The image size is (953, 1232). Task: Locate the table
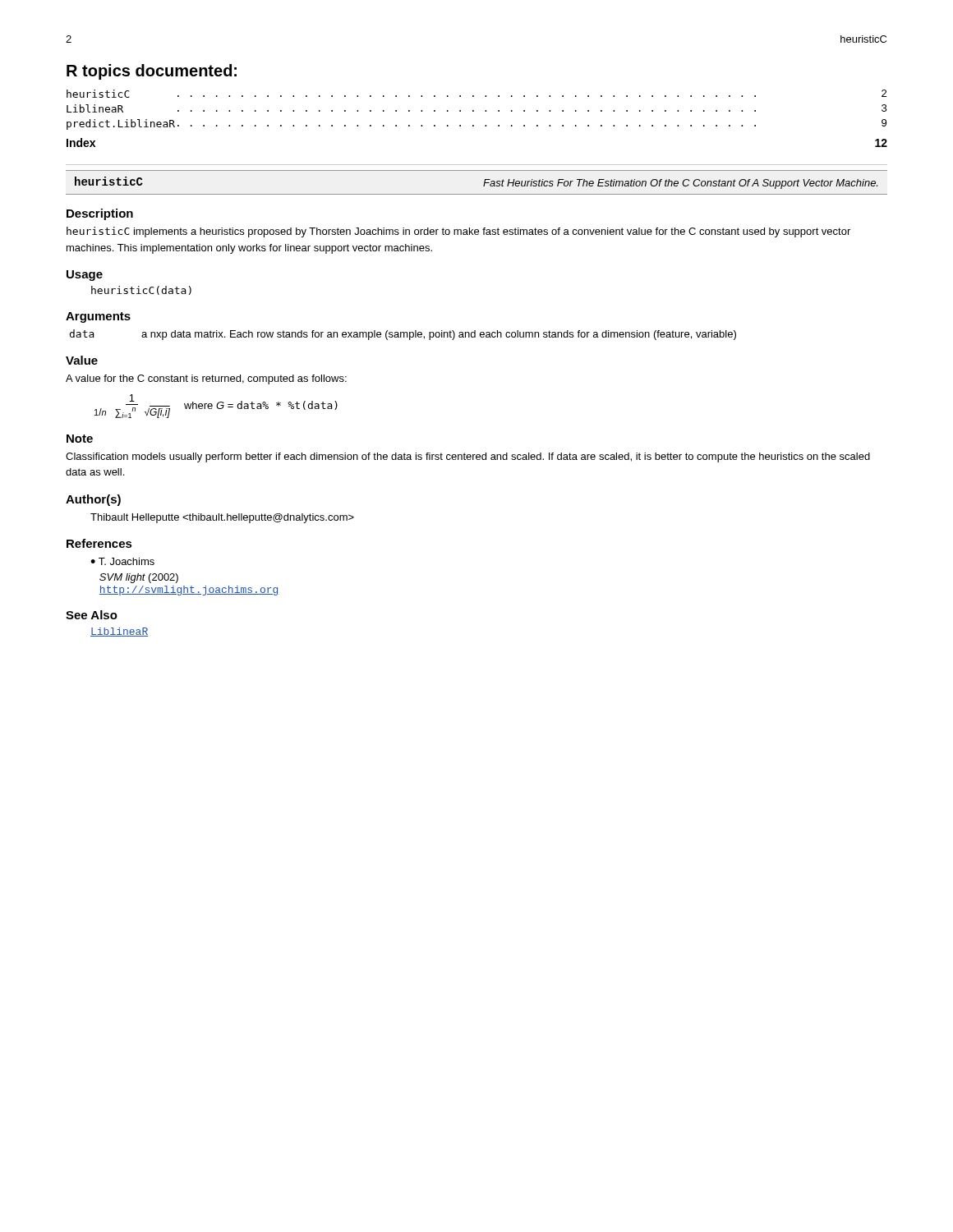(x=476, y=109)
